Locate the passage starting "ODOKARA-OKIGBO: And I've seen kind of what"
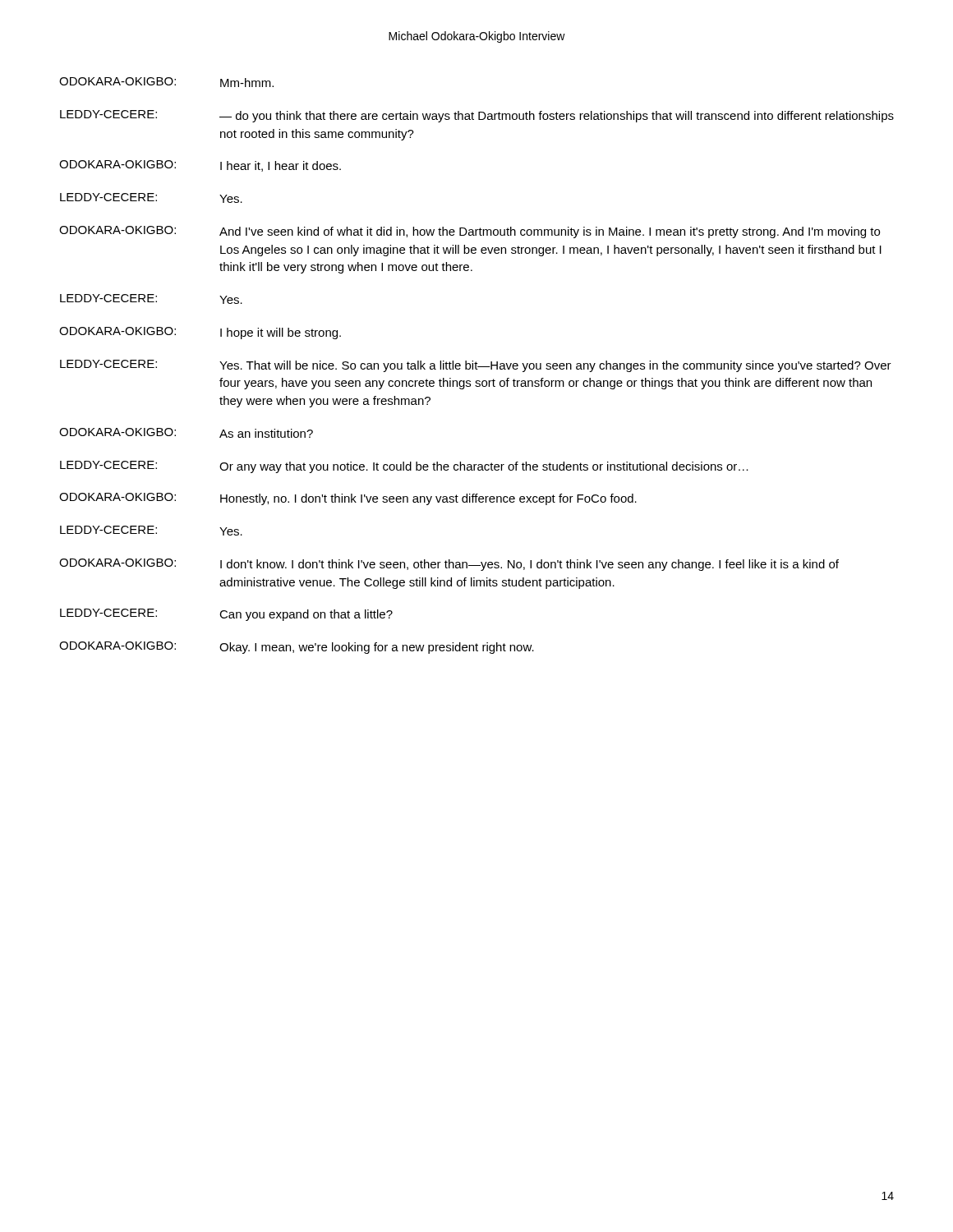953x1232 pixels. click(x=476, y=249)
